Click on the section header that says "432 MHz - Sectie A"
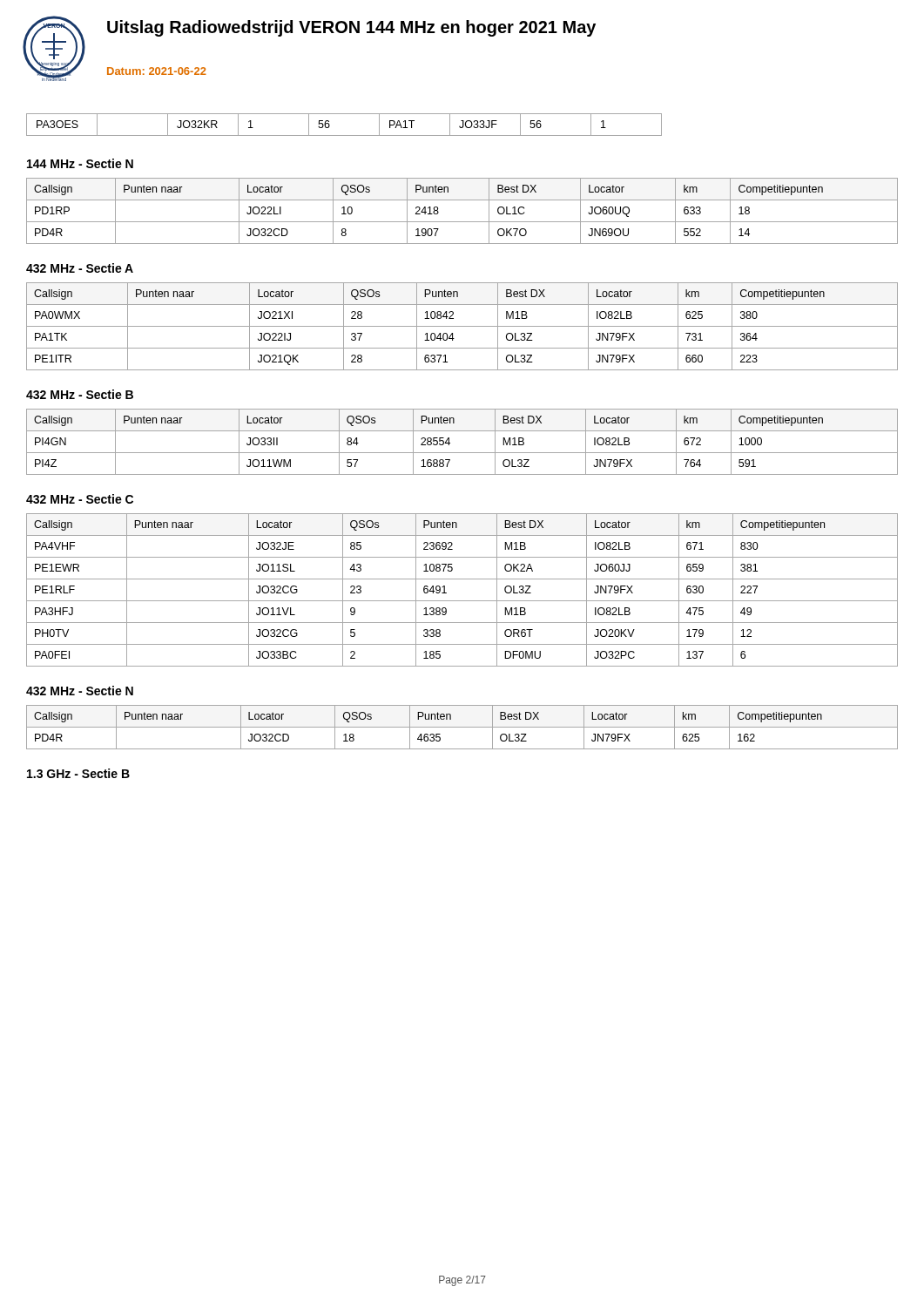Image resolution: width=924 pixels, height=1307 pixels. 80,268
